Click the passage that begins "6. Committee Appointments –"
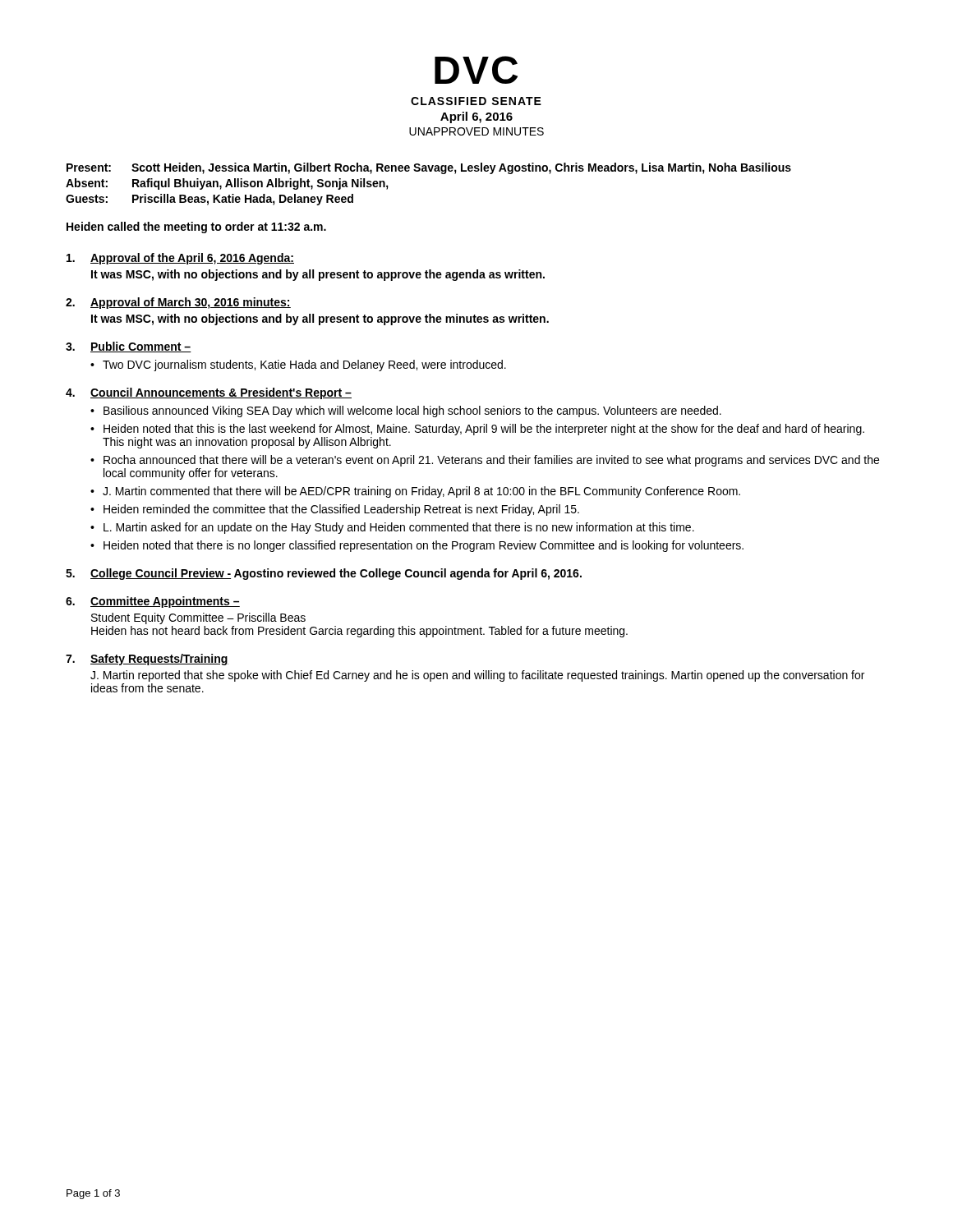 tap(476, 616)
